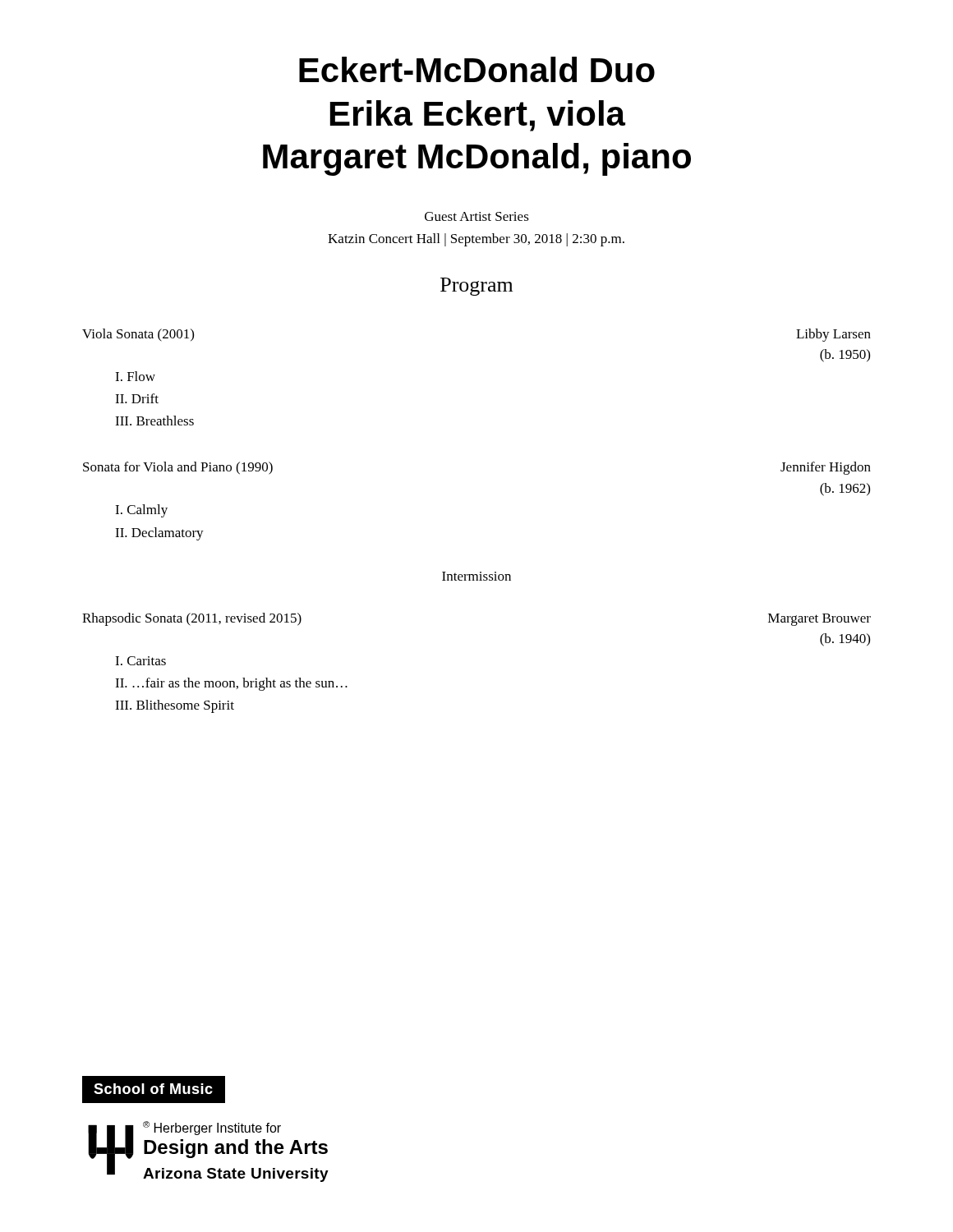Where is the passage that starts "Viola Sonata (2001) Libby Larsen(b. 1950) I. Flow"?
Image resolution: width=953 pixels, height=1232 pixels.
coord(130,335)
